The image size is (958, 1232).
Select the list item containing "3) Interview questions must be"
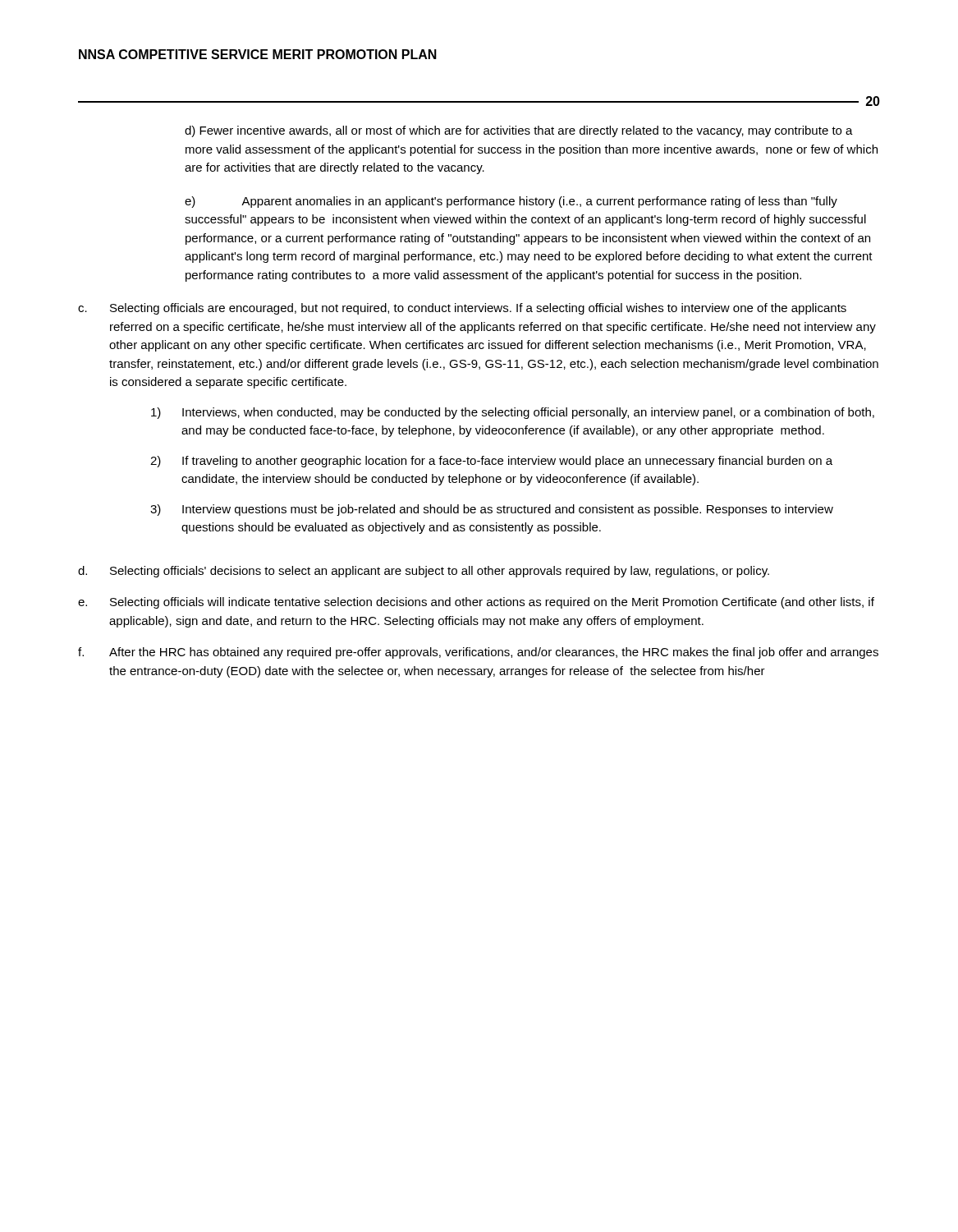(x=515, y=518)
